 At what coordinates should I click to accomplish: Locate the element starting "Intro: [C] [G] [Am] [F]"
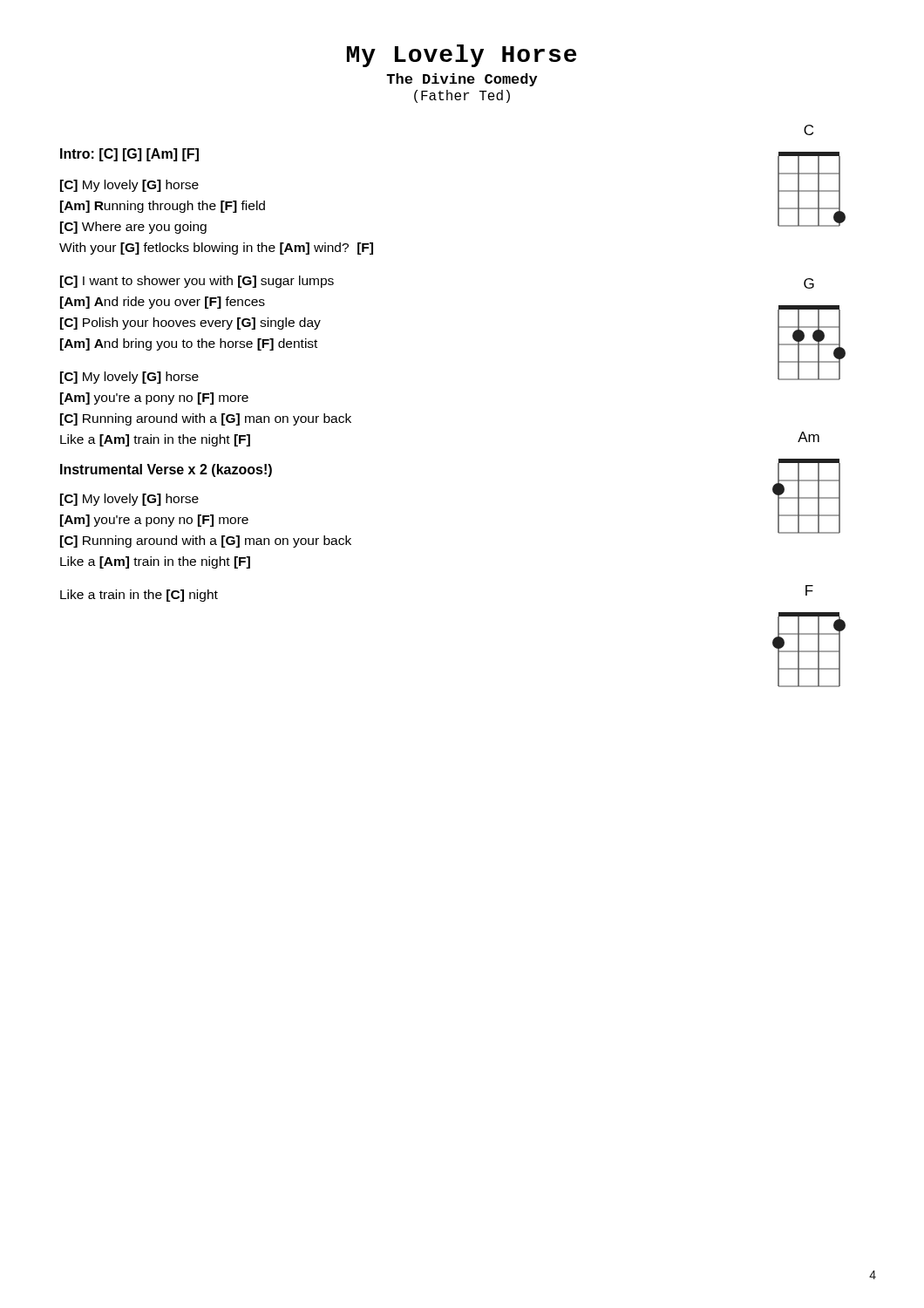[129, 154]
